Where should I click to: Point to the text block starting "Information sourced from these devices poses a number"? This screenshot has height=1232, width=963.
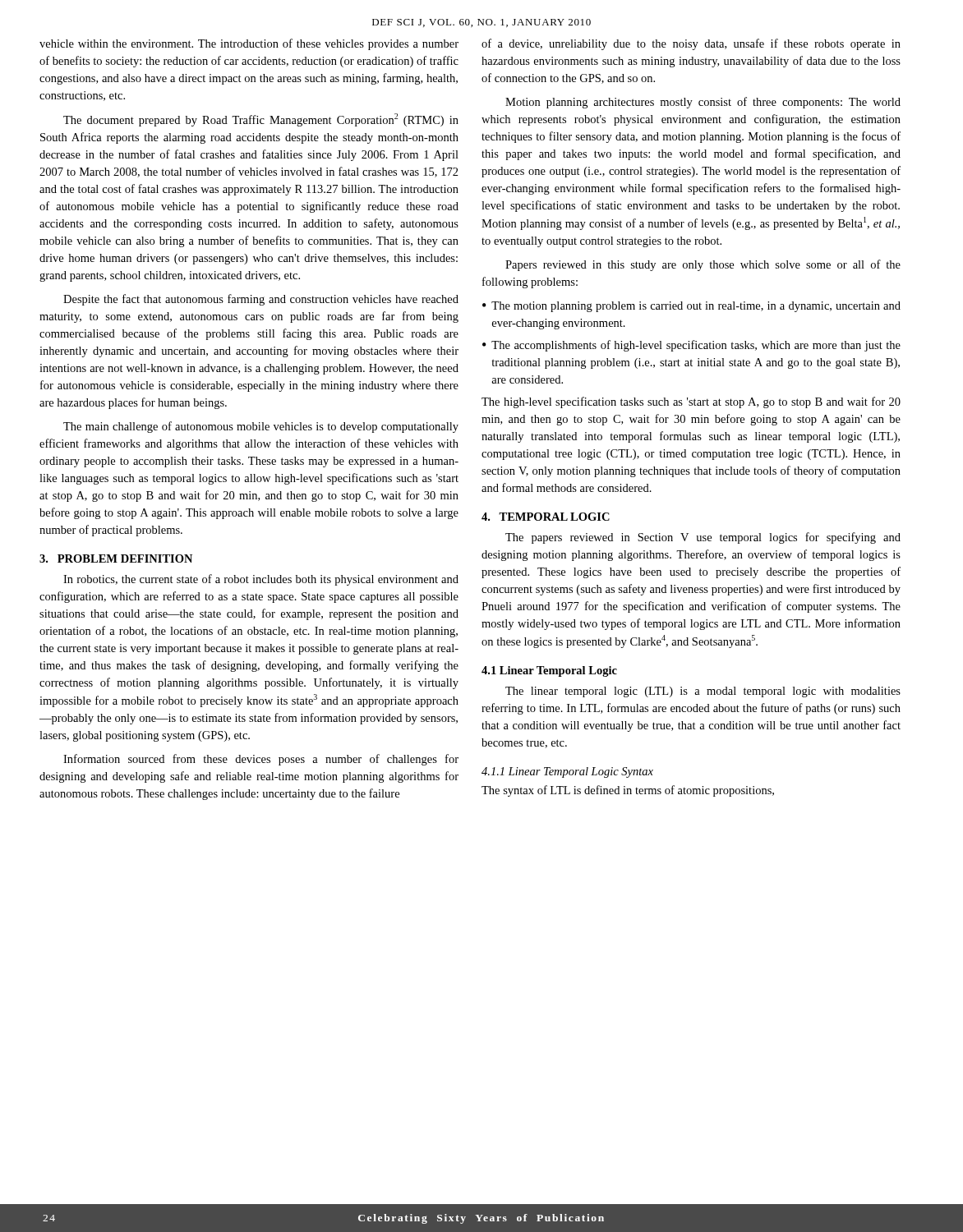coord(249,777)
